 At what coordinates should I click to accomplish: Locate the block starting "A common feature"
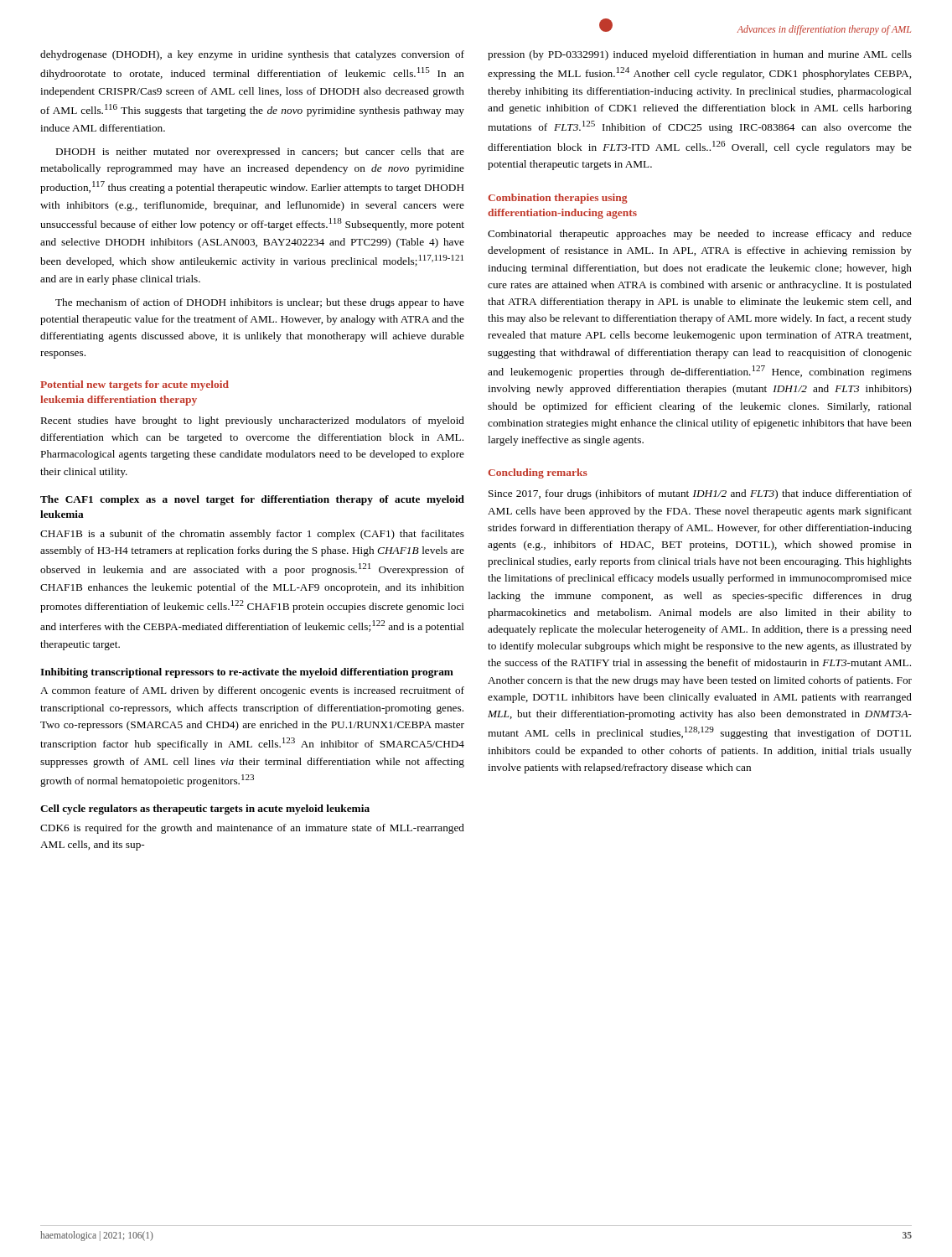point(252,736)
